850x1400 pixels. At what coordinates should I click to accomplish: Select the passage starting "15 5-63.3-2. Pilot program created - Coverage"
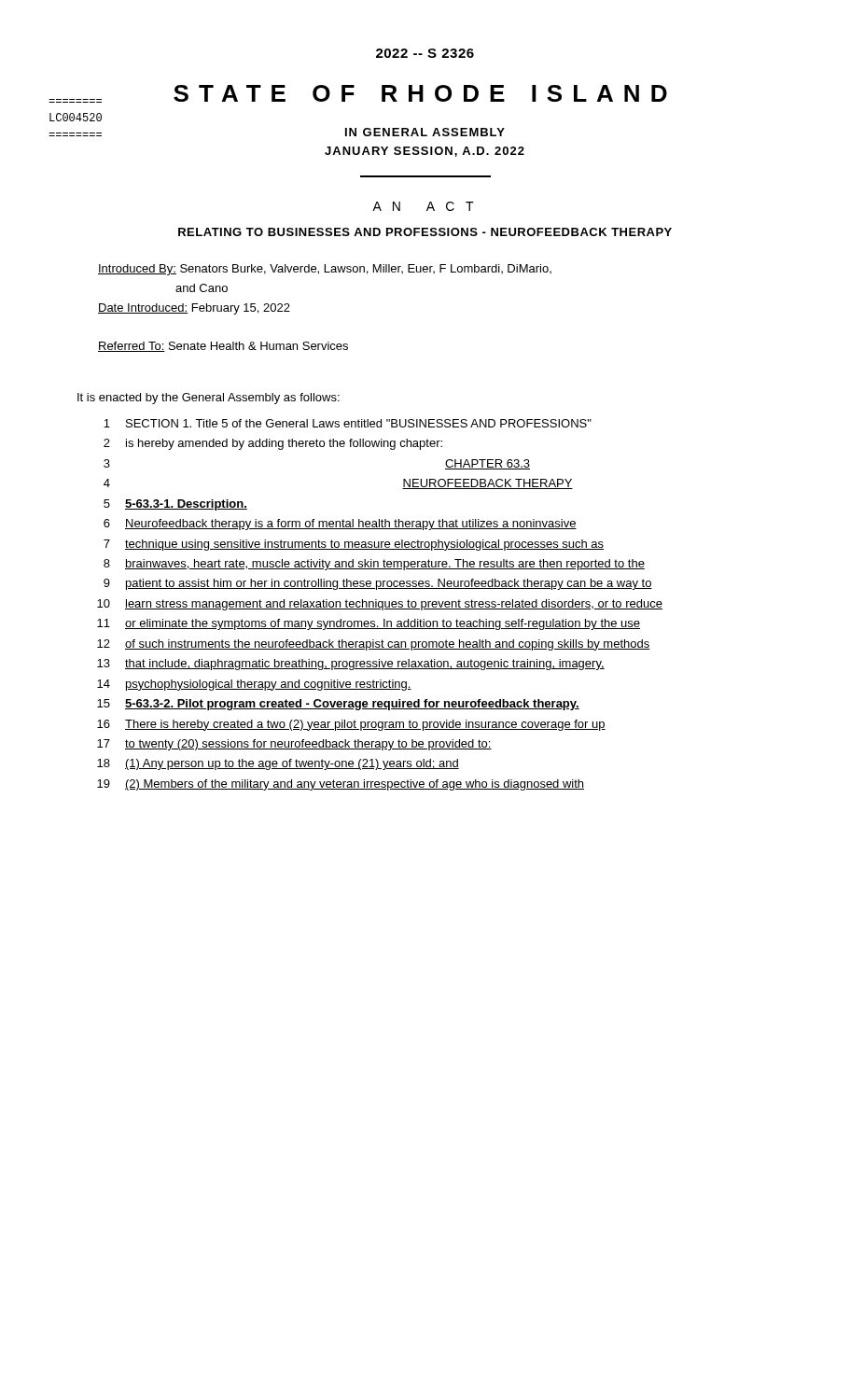click(x=463, y=704)
